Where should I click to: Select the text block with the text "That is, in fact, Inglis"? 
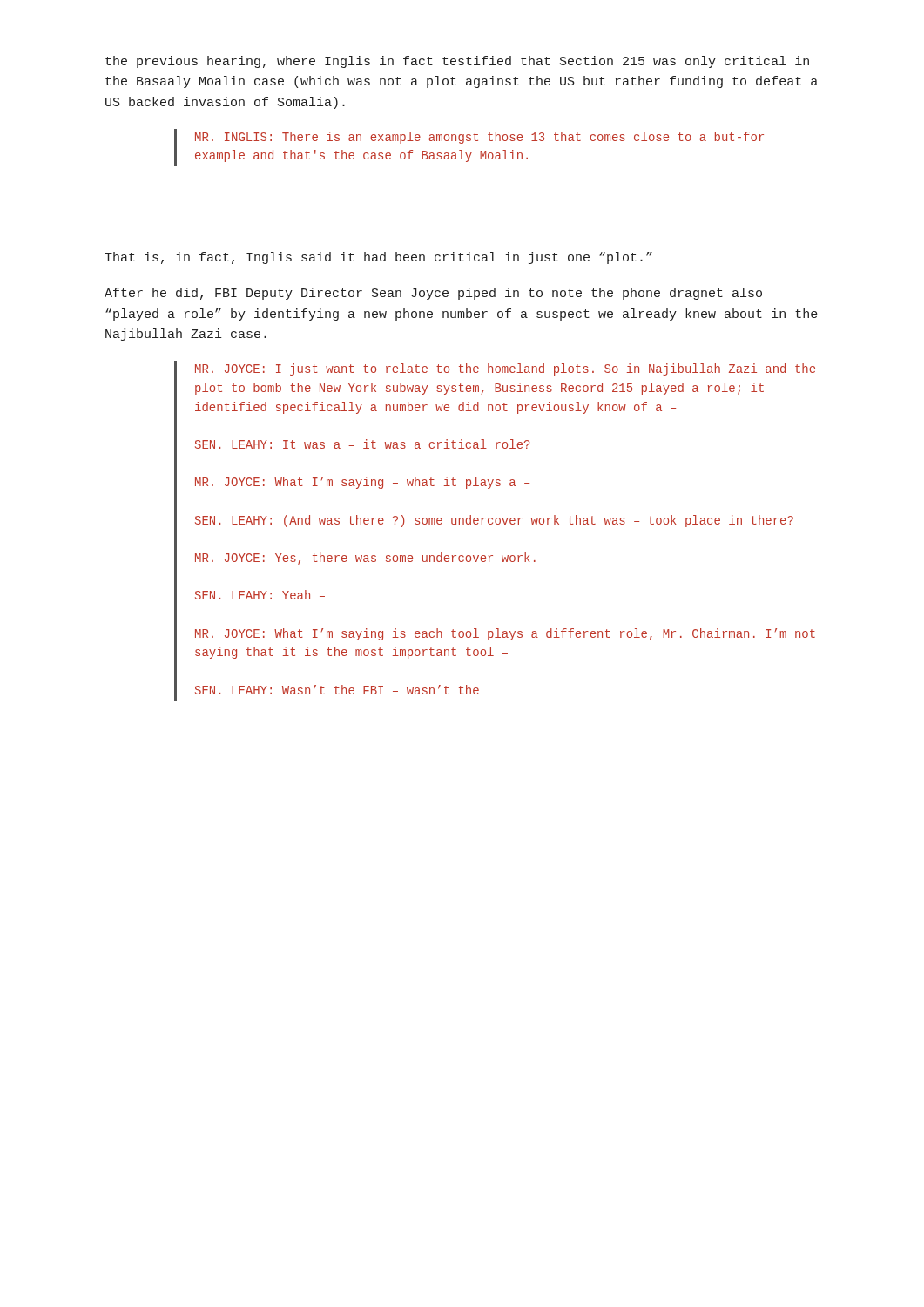pyautogui.click(x=379, y=258)
